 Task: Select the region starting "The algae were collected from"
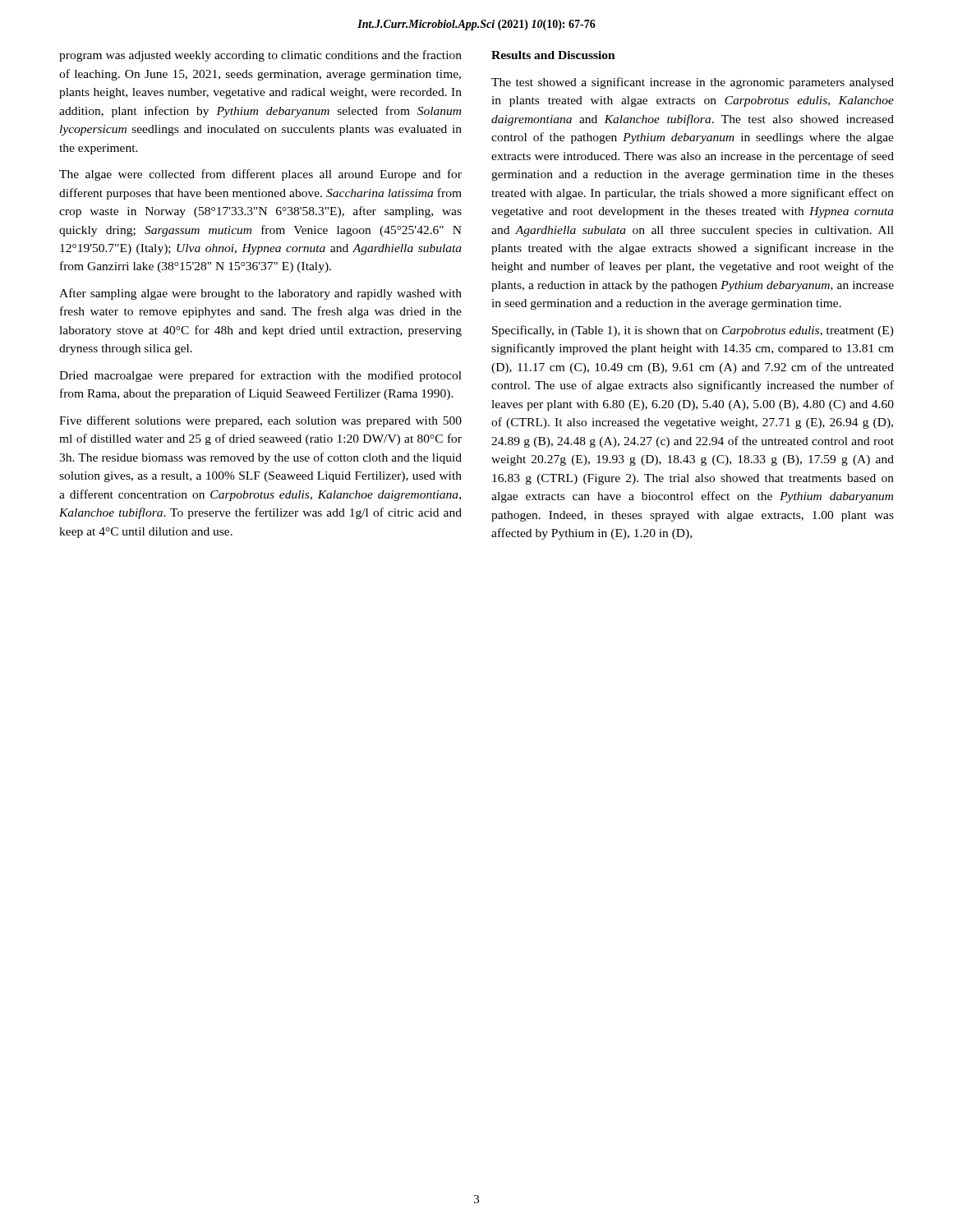click(x=260, y=221)
